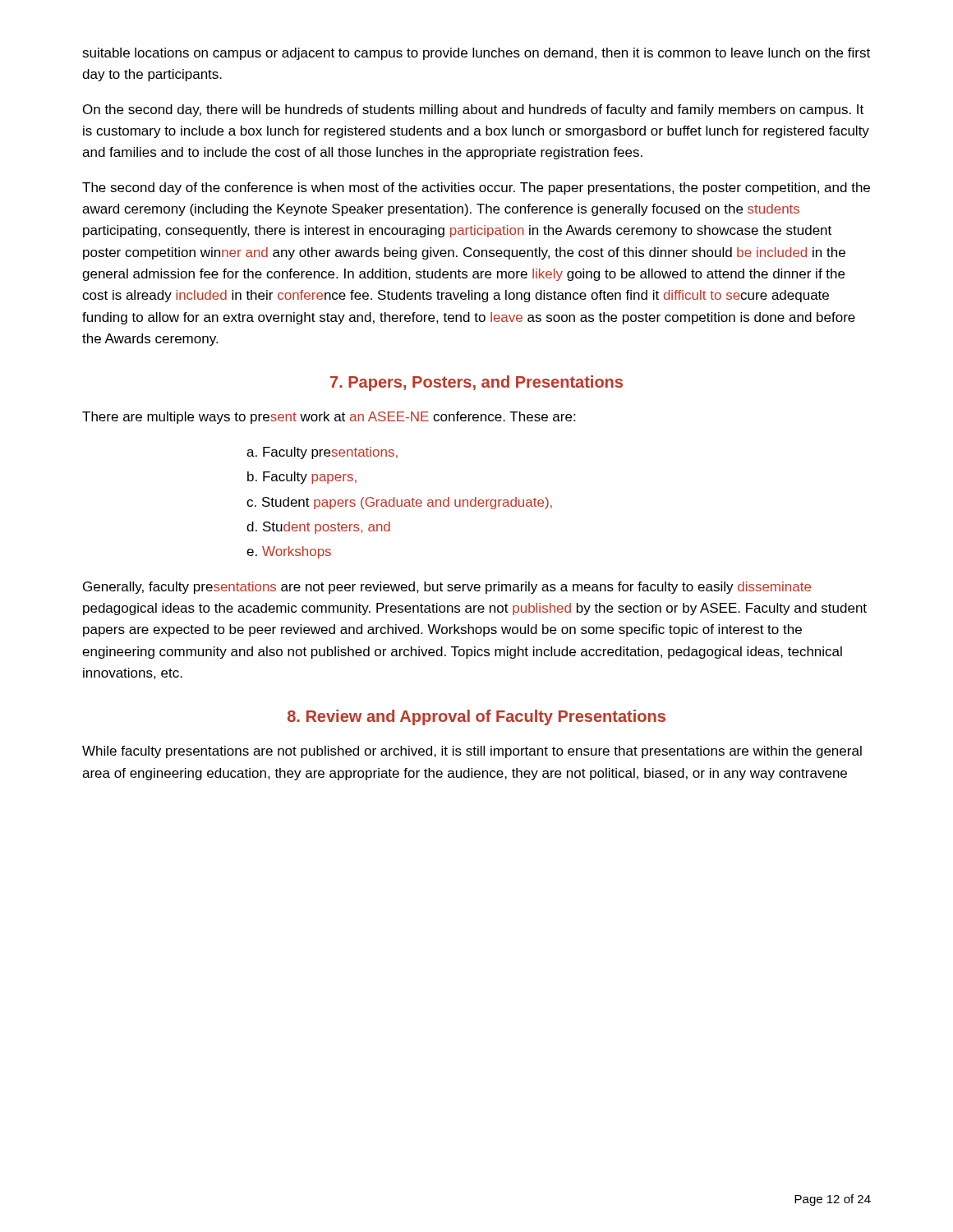This screenshot has width=953, height=1232.
Task: Select the text block starting "There are multiple ways to present work at"
Action: click(x=476, y=418)
